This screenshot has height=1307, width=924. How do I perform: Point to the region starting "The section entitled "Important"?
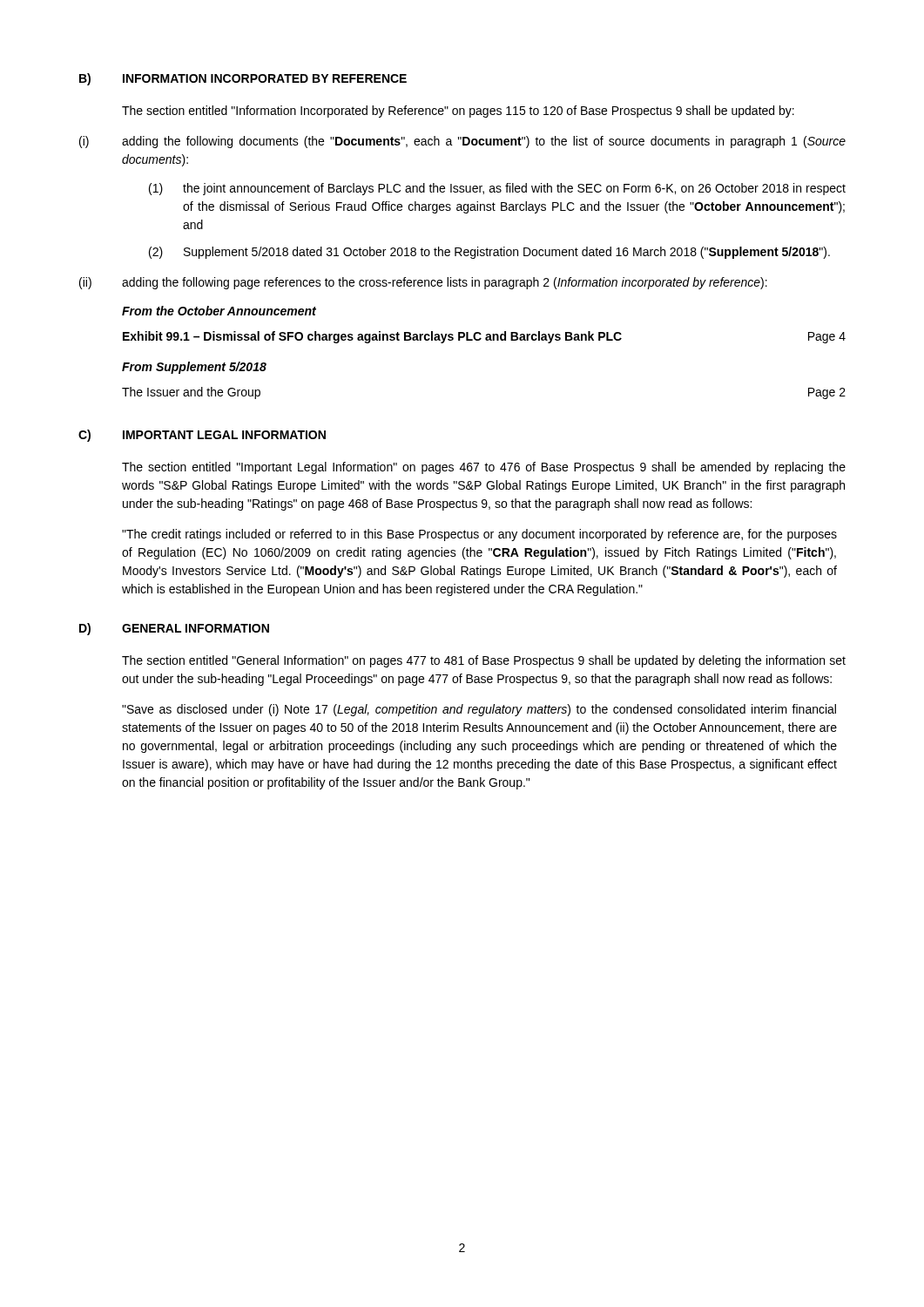click(484, 485)
